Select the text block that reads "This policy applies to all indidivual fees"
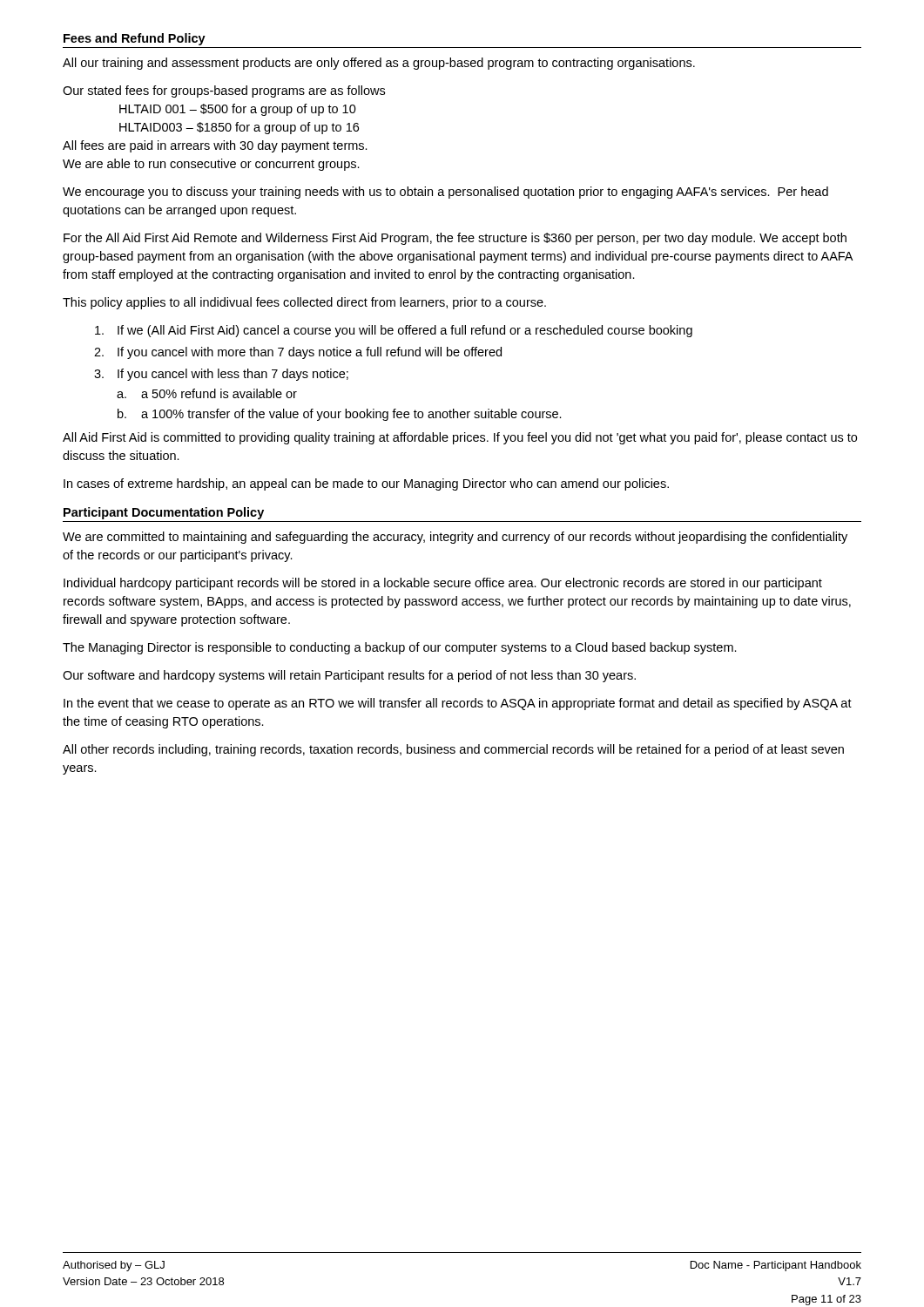The width and height of the screenshot is (924, 1307). point(305,303)
